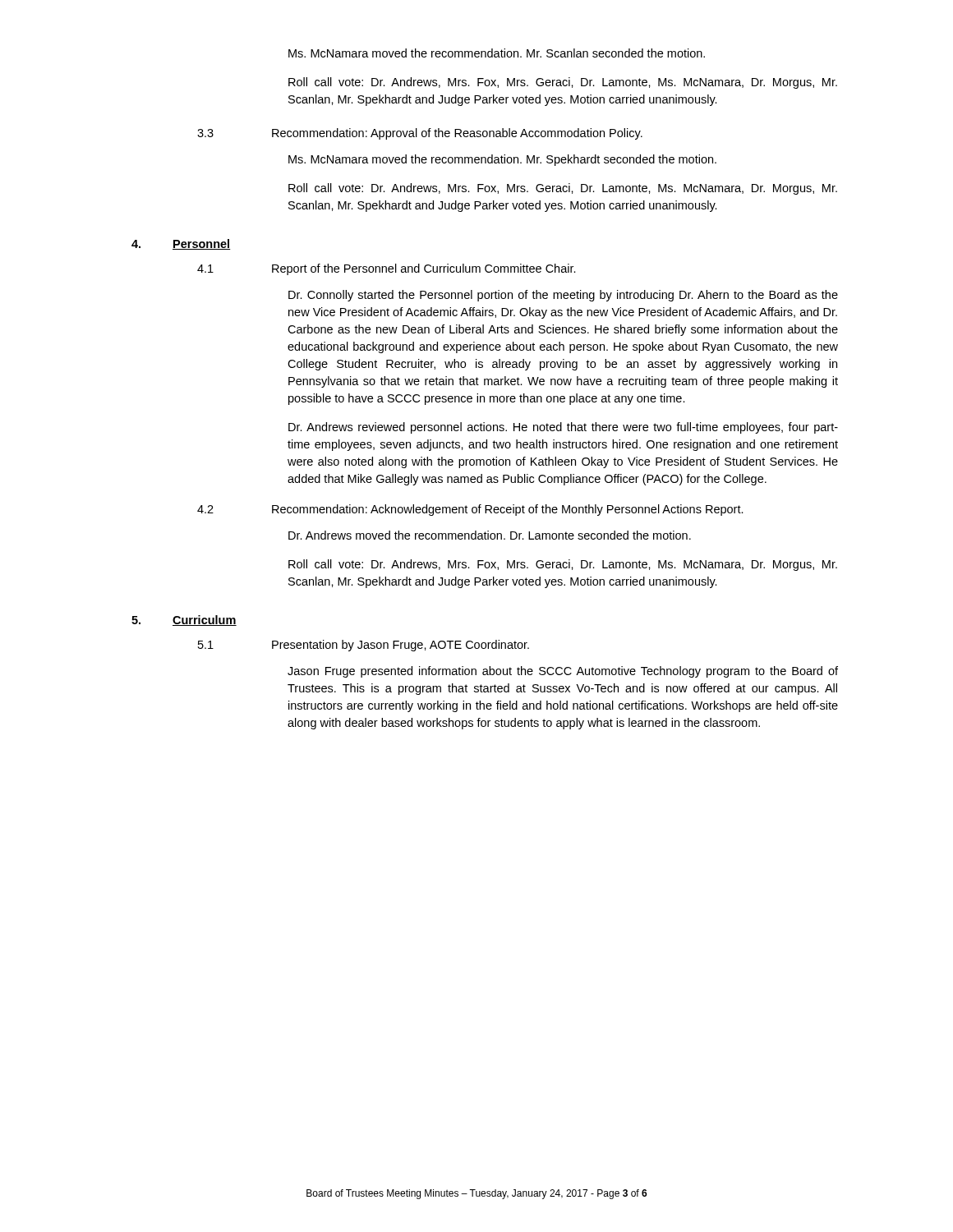Click the passage that begins "Jason Fruge presented information about the"
Screen dimensions: 1232x953
pos(563,697)
